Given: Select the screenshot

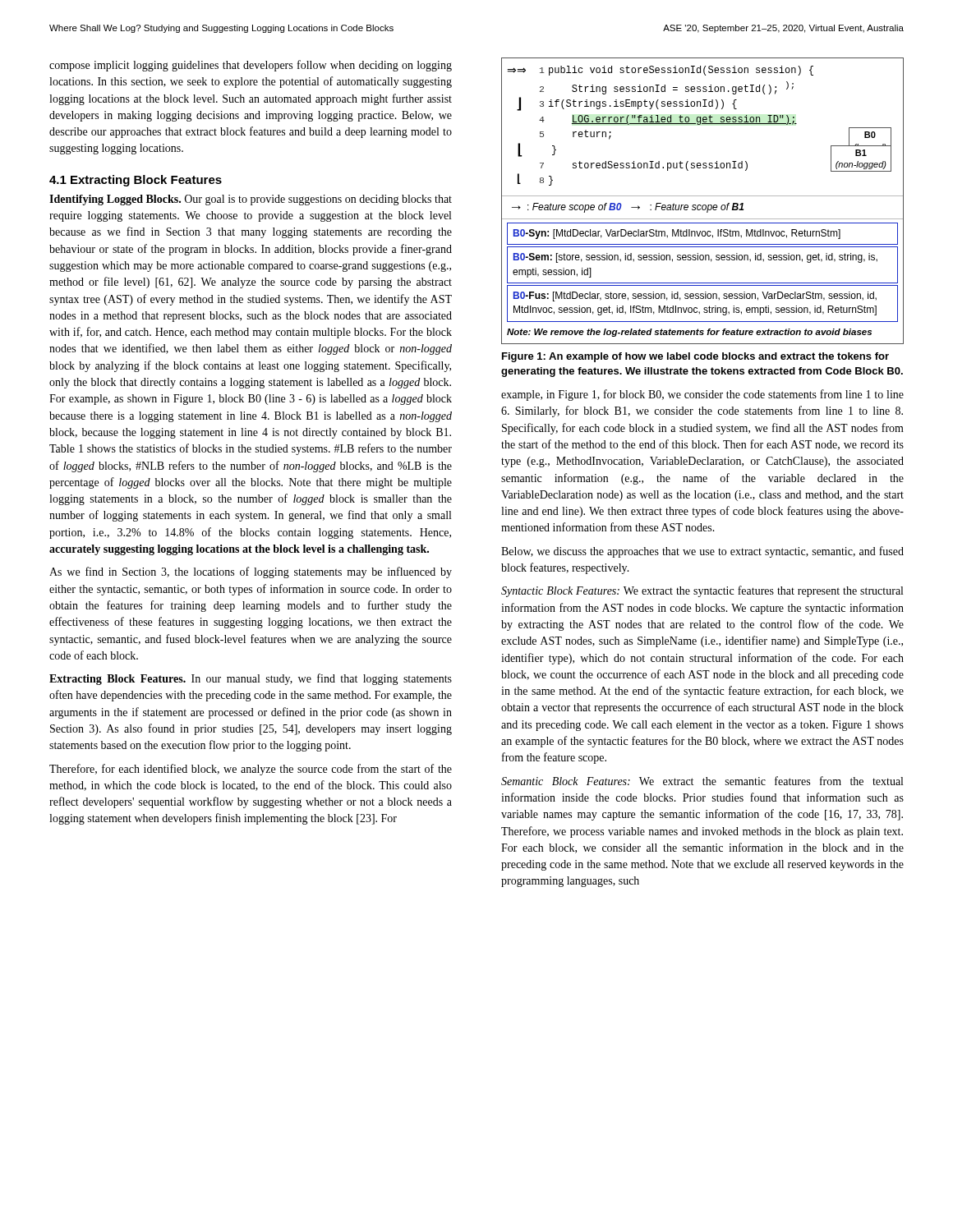Looking at the screenshot, I should point(702,201).
